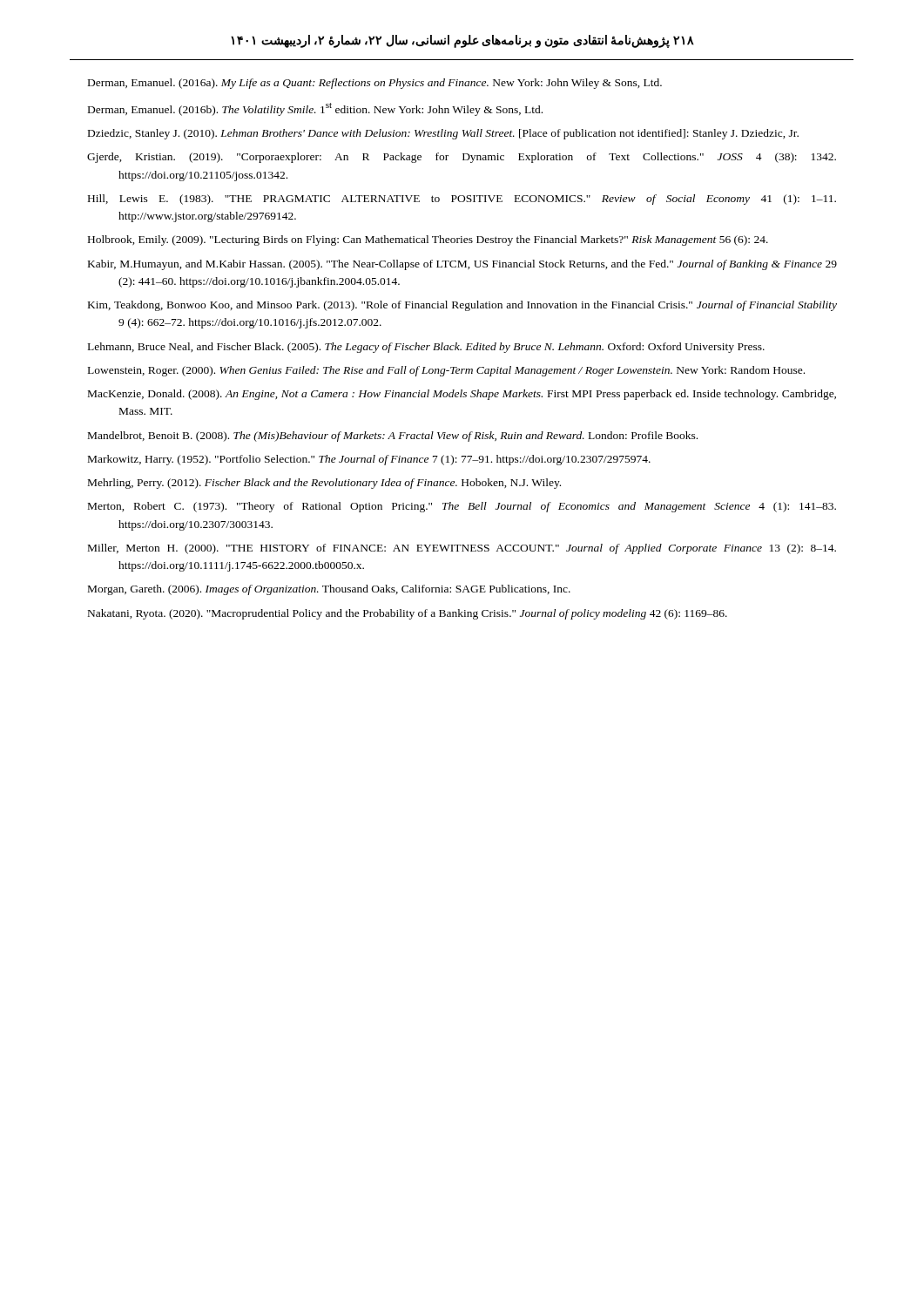Point to the block beginning "Holbrook, Emily. (2009). "Lecturing Birds on Flying:"

428,239
